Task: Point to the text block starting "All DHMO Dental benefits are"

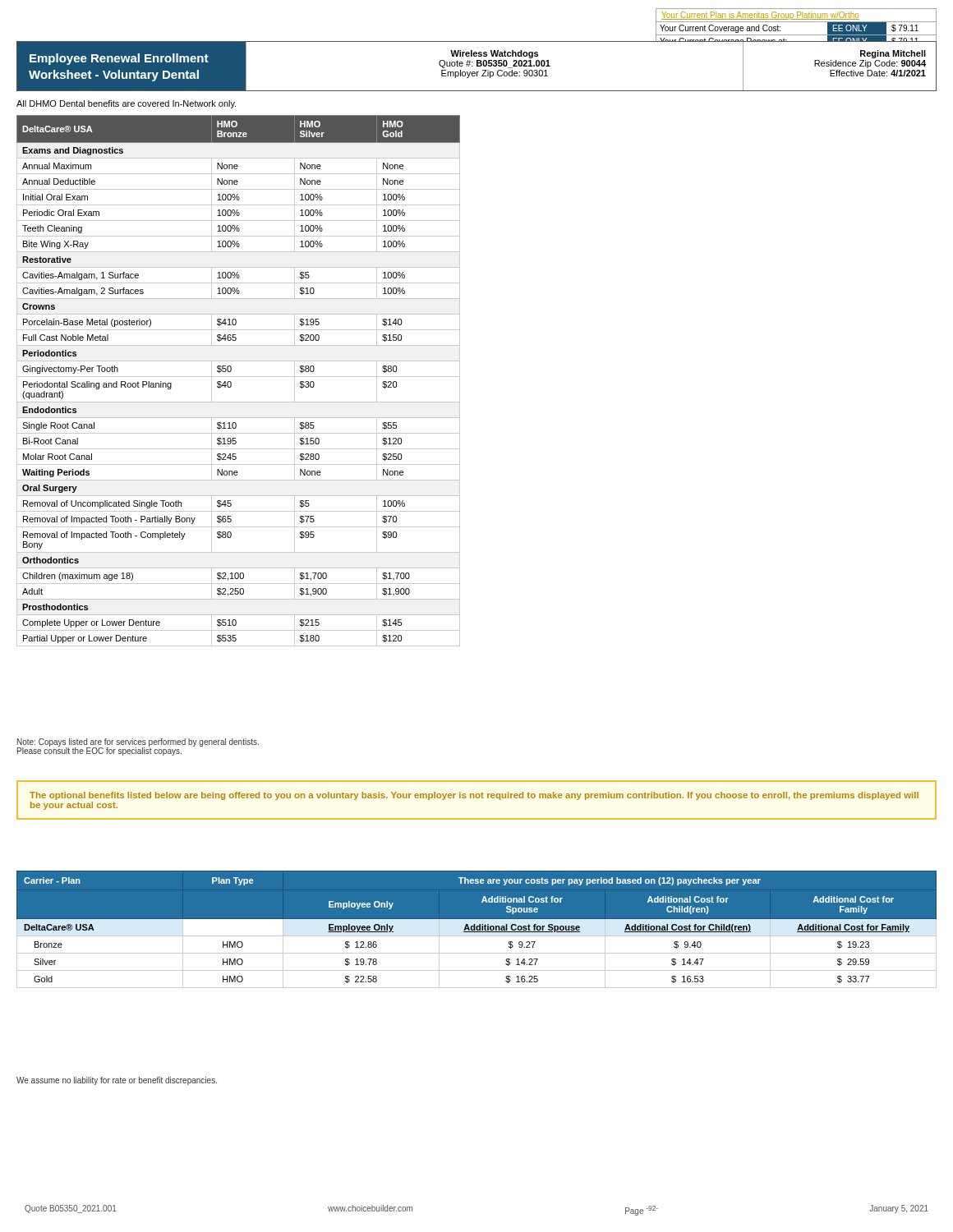Action: pyautogui.click(x=127, y=103)
